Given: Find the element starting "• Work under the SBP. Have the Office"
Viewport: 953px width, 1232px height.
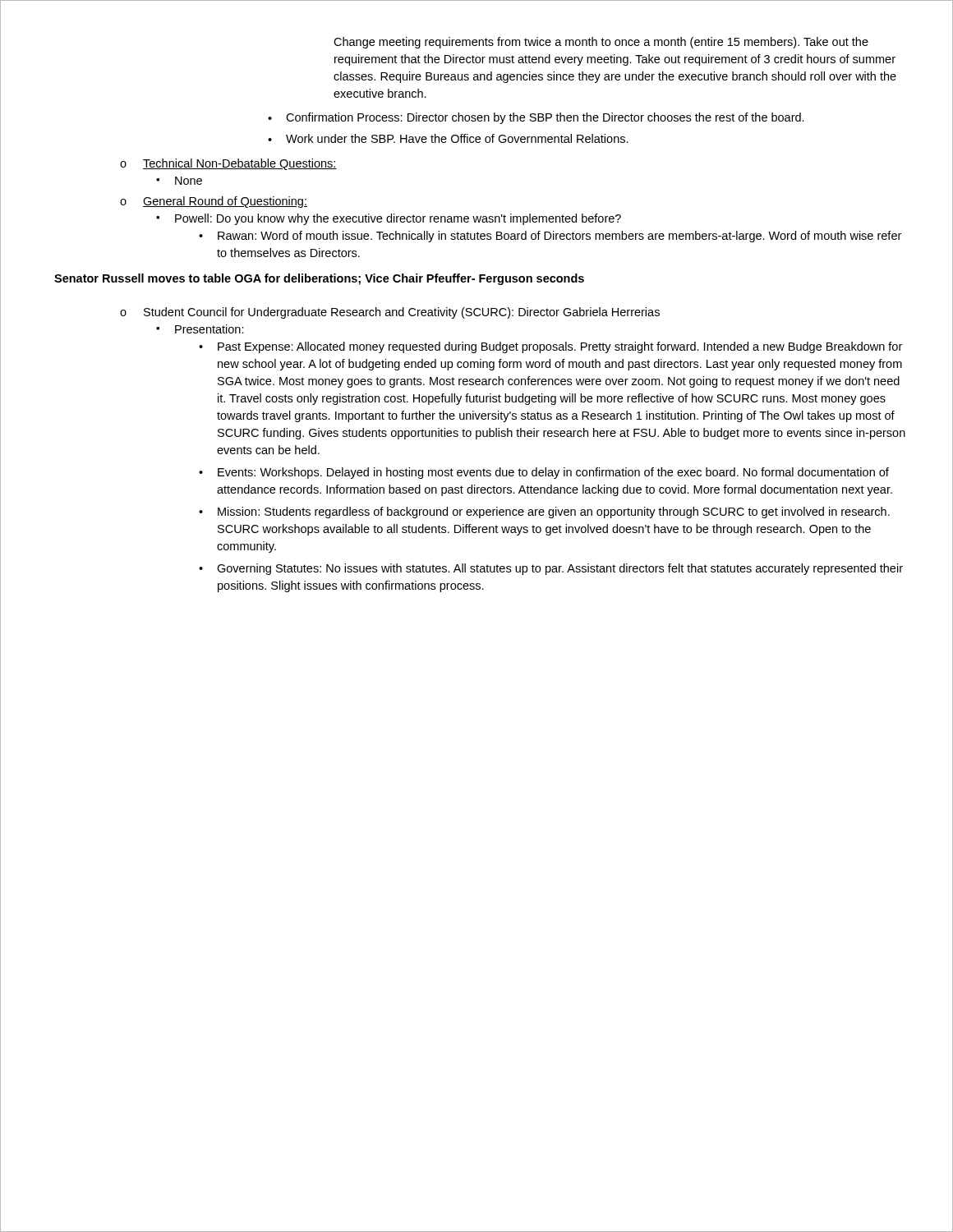Looking at the screenshot, I should click(x=448, y=140).
